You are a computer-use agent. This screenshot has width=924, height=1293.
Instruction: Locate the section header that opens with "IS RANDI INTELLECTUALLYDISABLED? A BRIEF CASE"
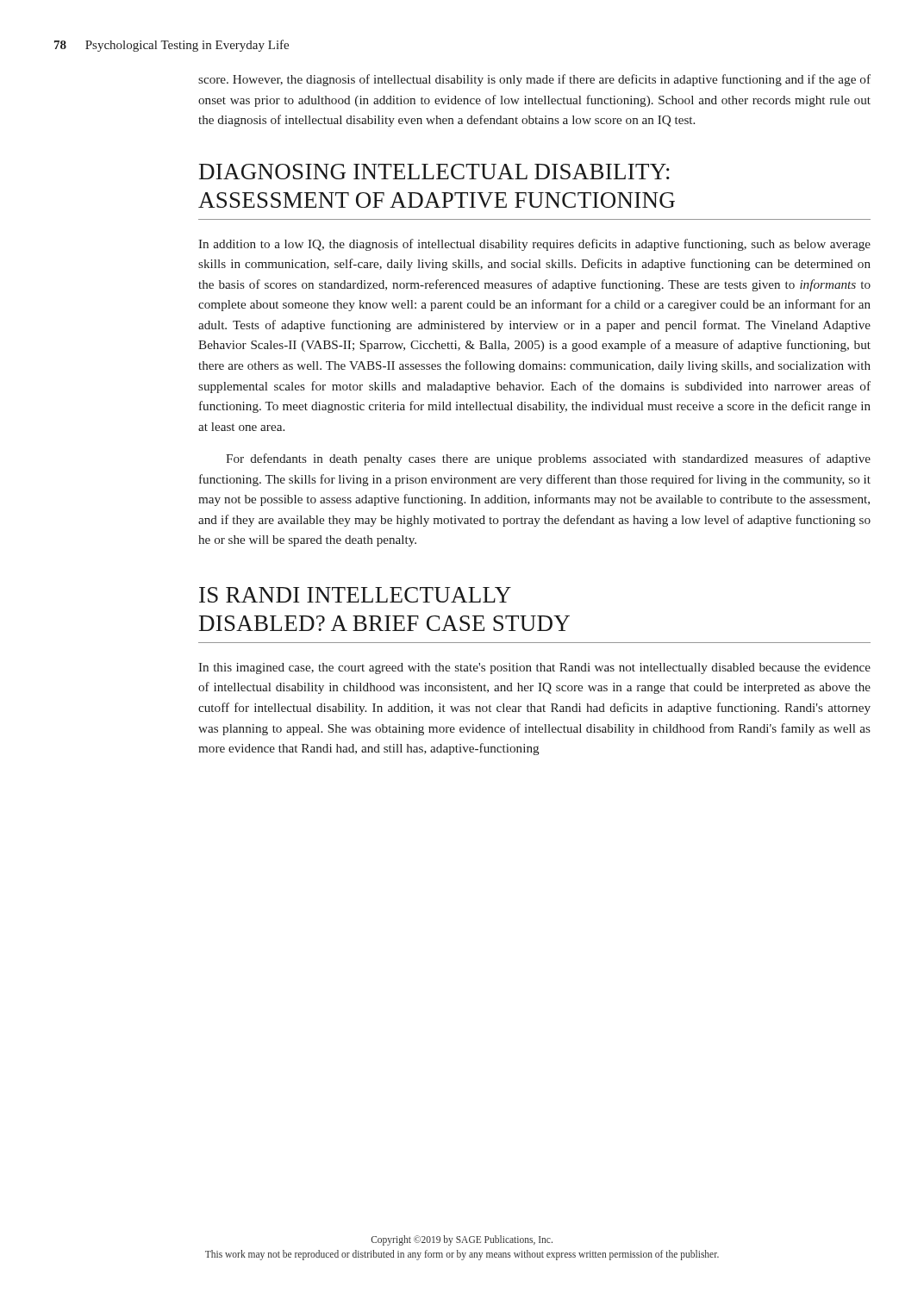click(534, 612)
